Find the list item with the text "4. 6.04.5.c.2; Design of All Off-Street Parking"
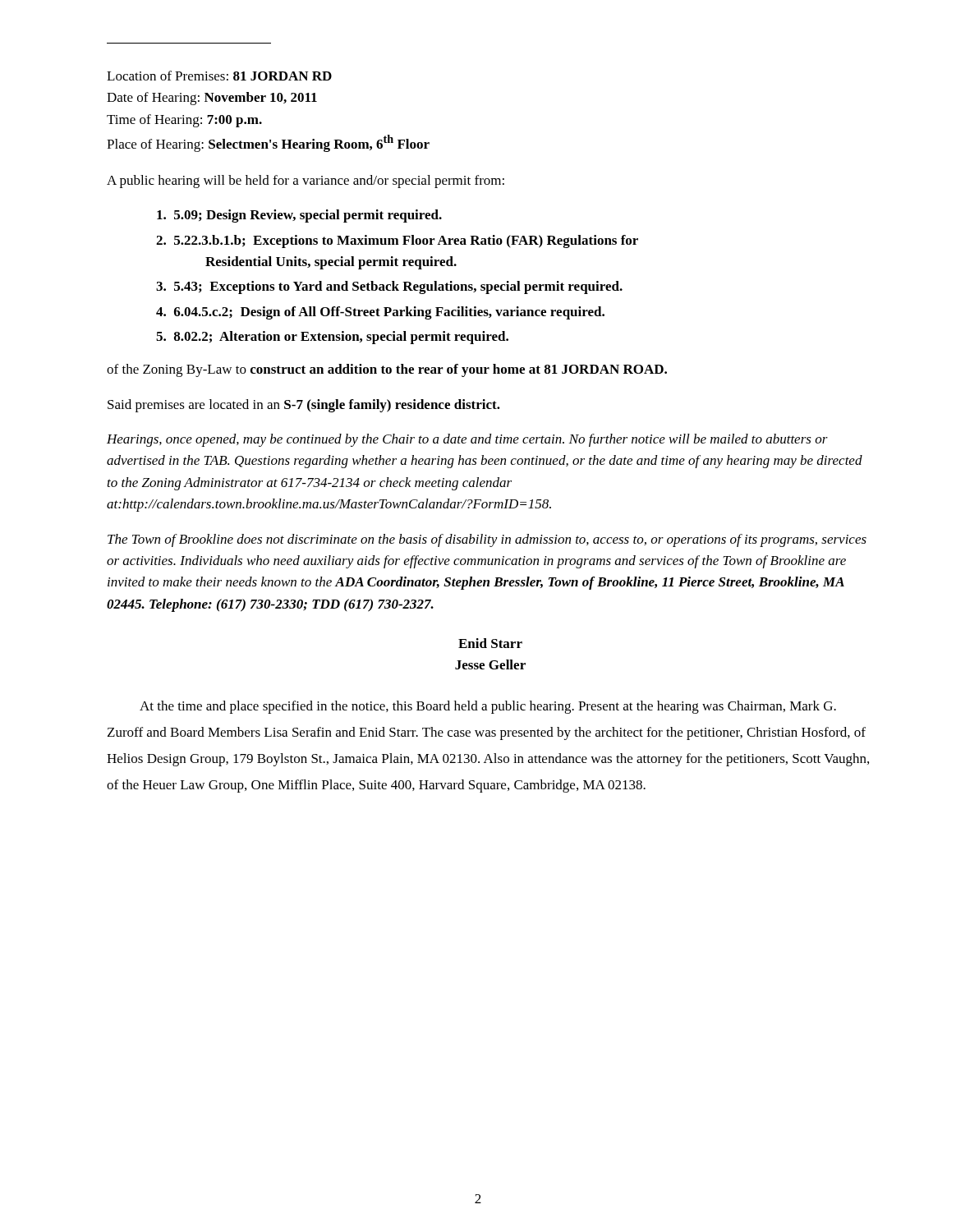This screenshot has width=956, height=1232. click(x=381, y=312)
